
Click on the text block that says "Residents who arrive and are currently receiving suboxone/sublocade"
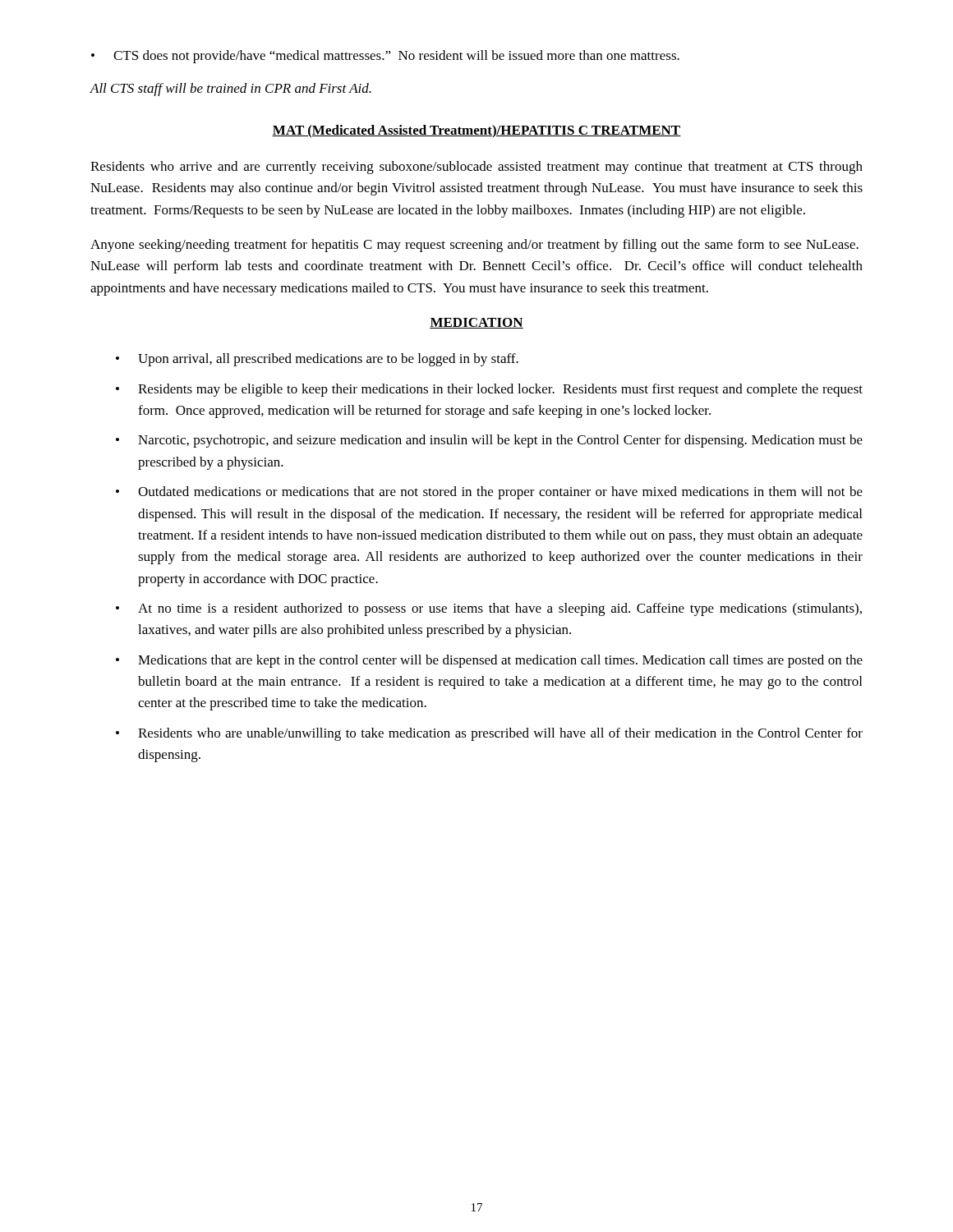[476, 189]
